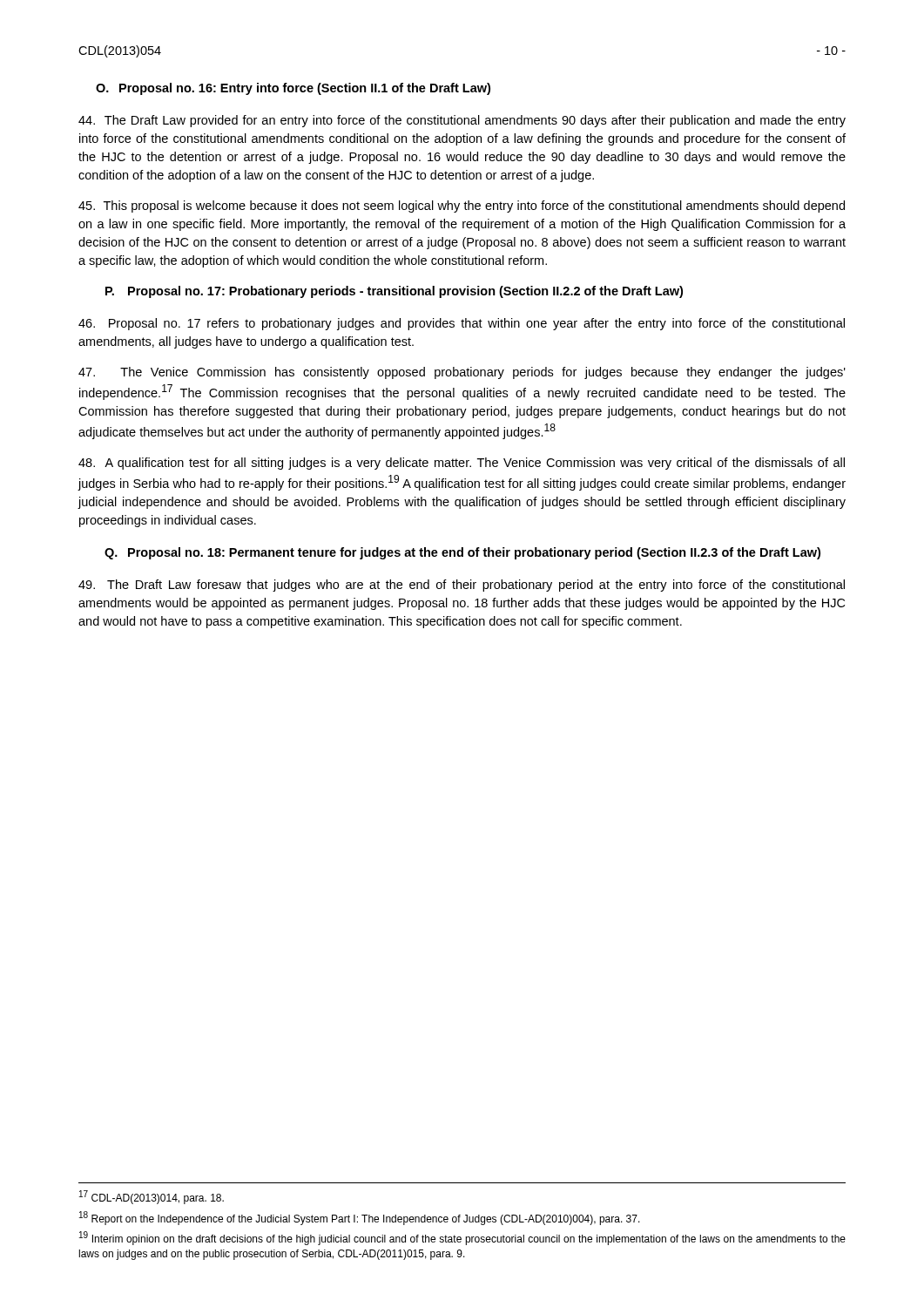Click on the block starting "Q. Proposal no. 18: Permanent tenure for judges"
The height and width of the screenshot is (1307, 924).
(475, 553)
